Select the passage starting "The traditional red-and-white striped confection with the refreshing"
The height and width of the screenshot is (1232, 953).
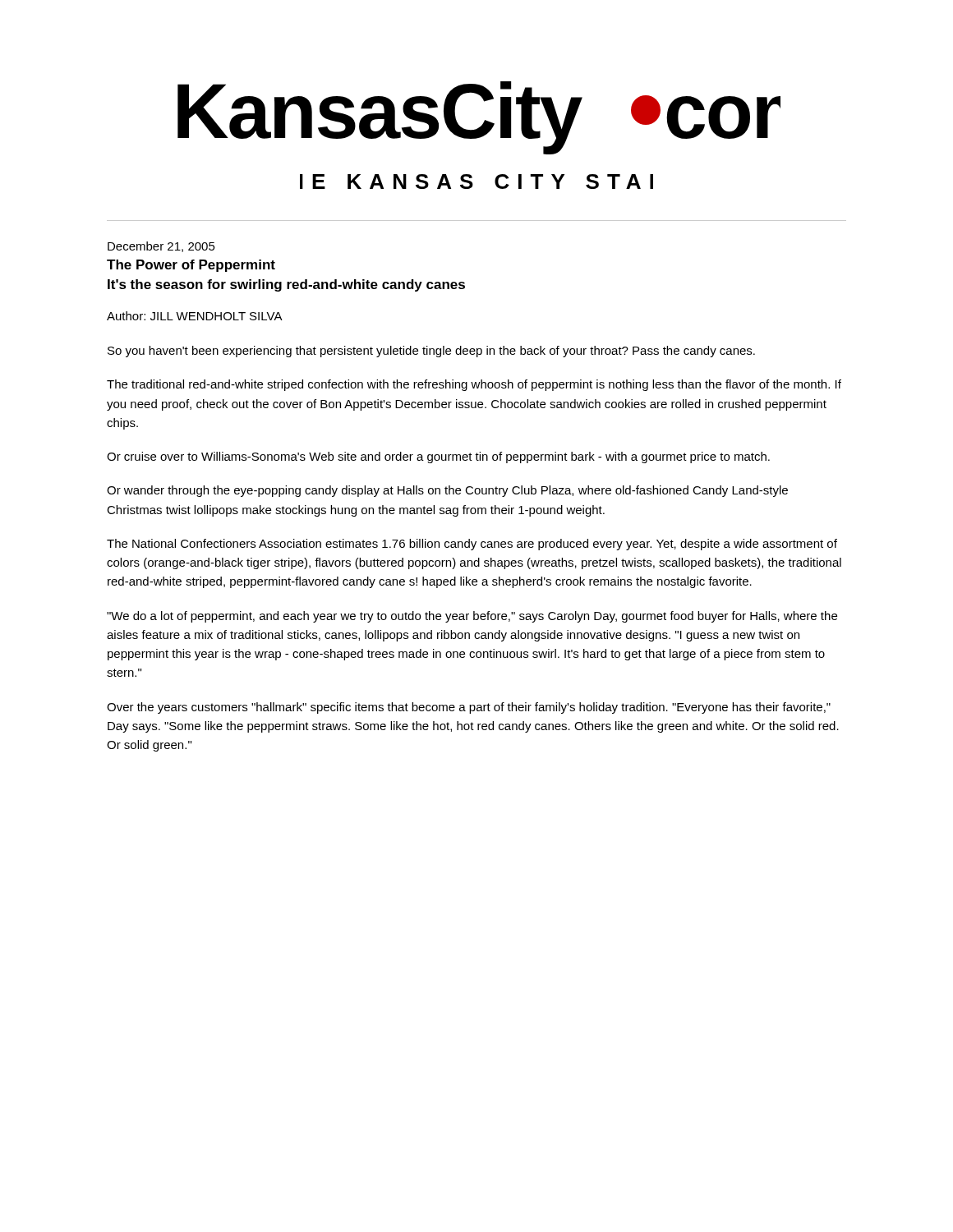point(474,403)
